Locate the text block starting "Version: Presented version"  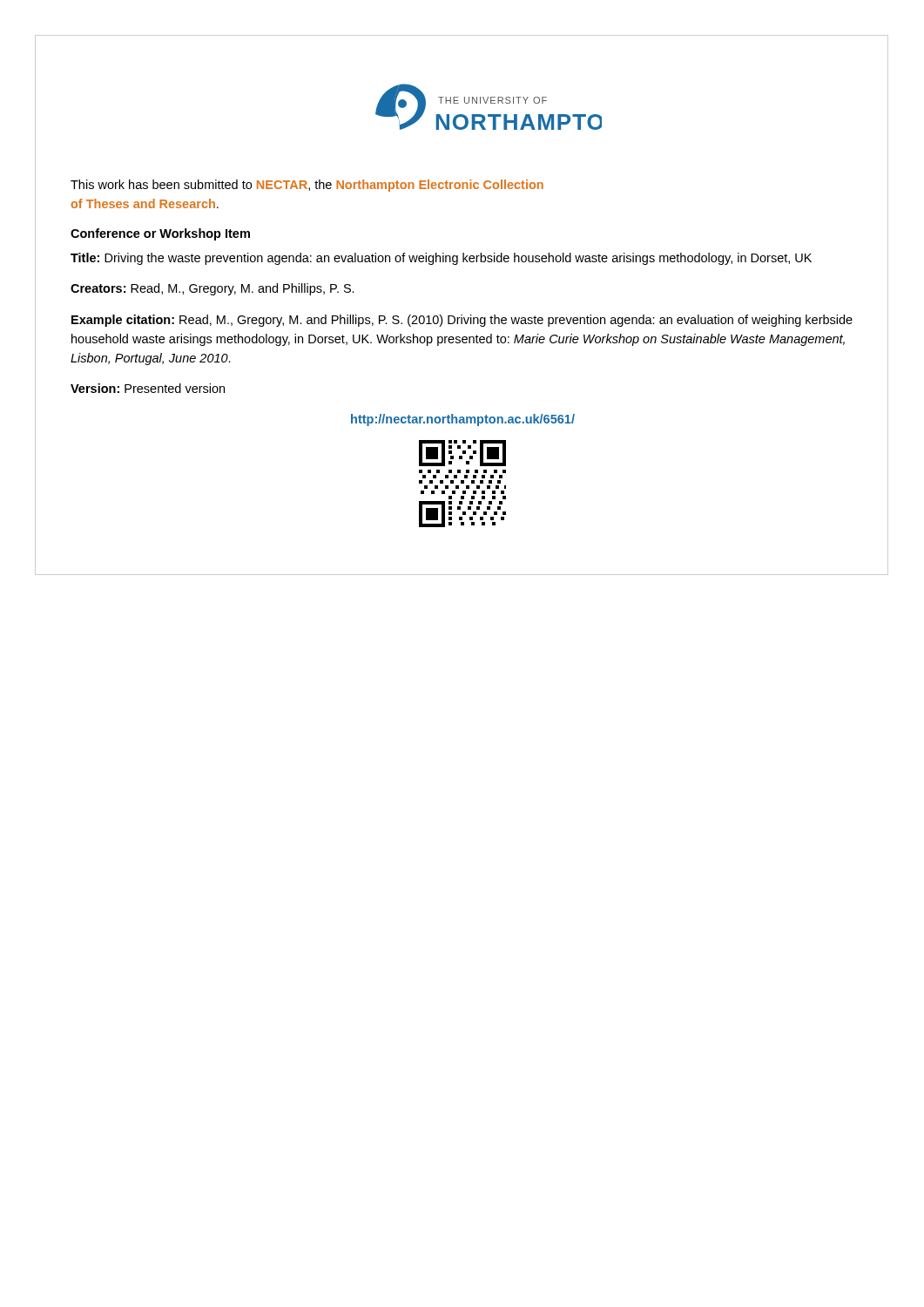(x=148, y=389)
